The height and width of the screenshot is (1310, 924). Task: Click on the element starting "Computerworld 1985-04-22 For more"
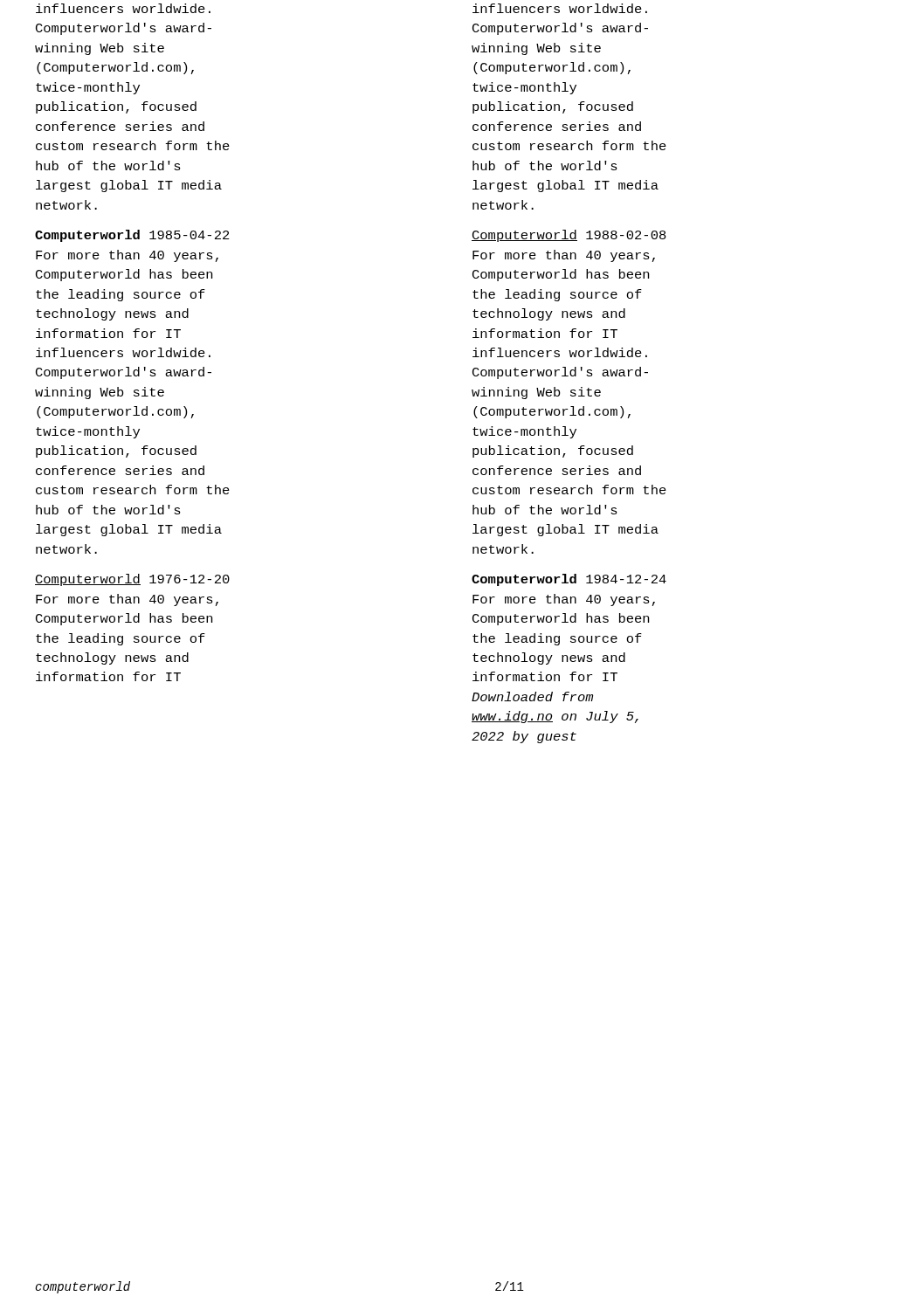tap(132, 236)
